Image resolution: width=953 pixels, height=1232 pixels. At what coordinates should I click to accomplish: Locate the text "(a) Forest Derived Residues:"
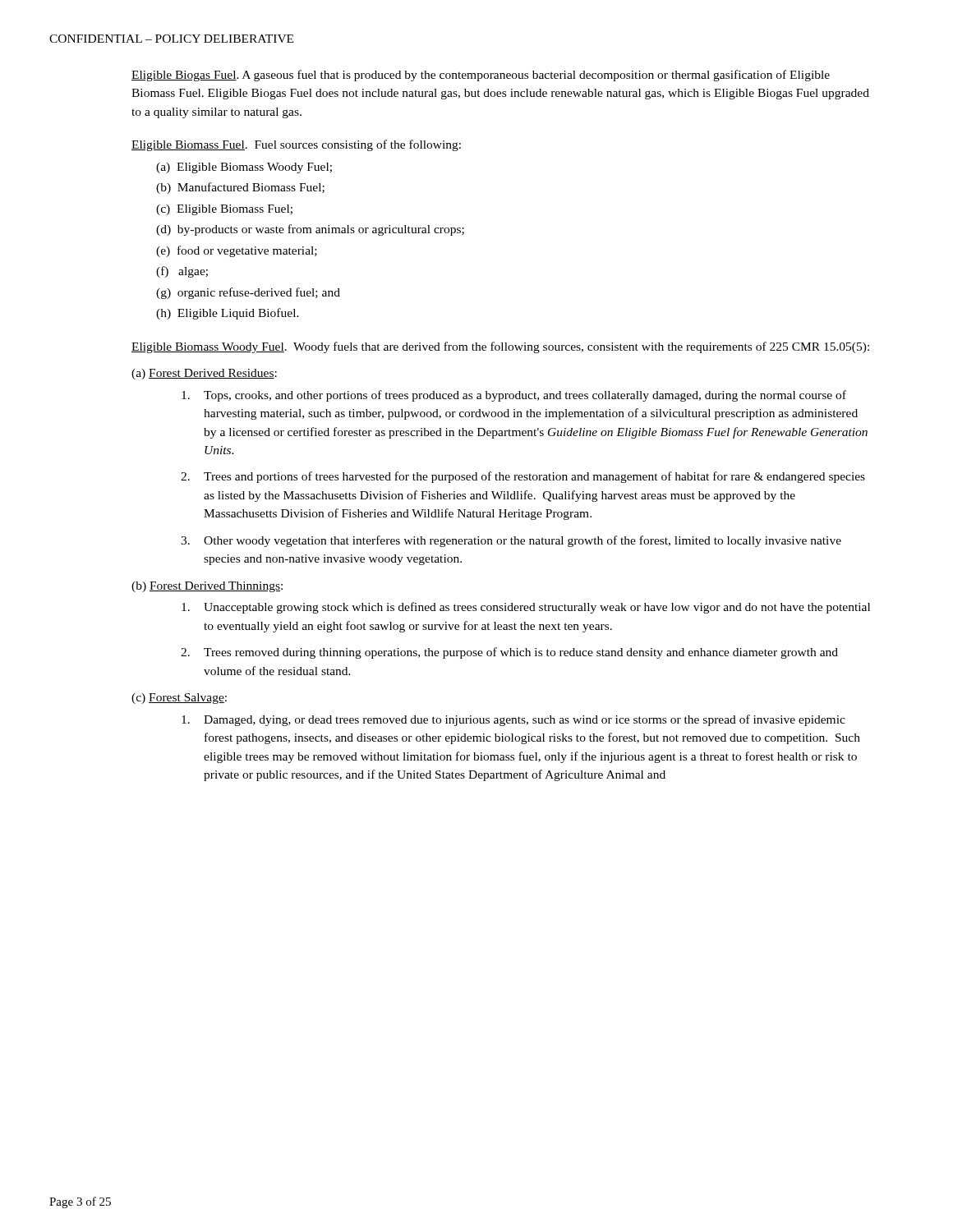(x=204, y=373)
